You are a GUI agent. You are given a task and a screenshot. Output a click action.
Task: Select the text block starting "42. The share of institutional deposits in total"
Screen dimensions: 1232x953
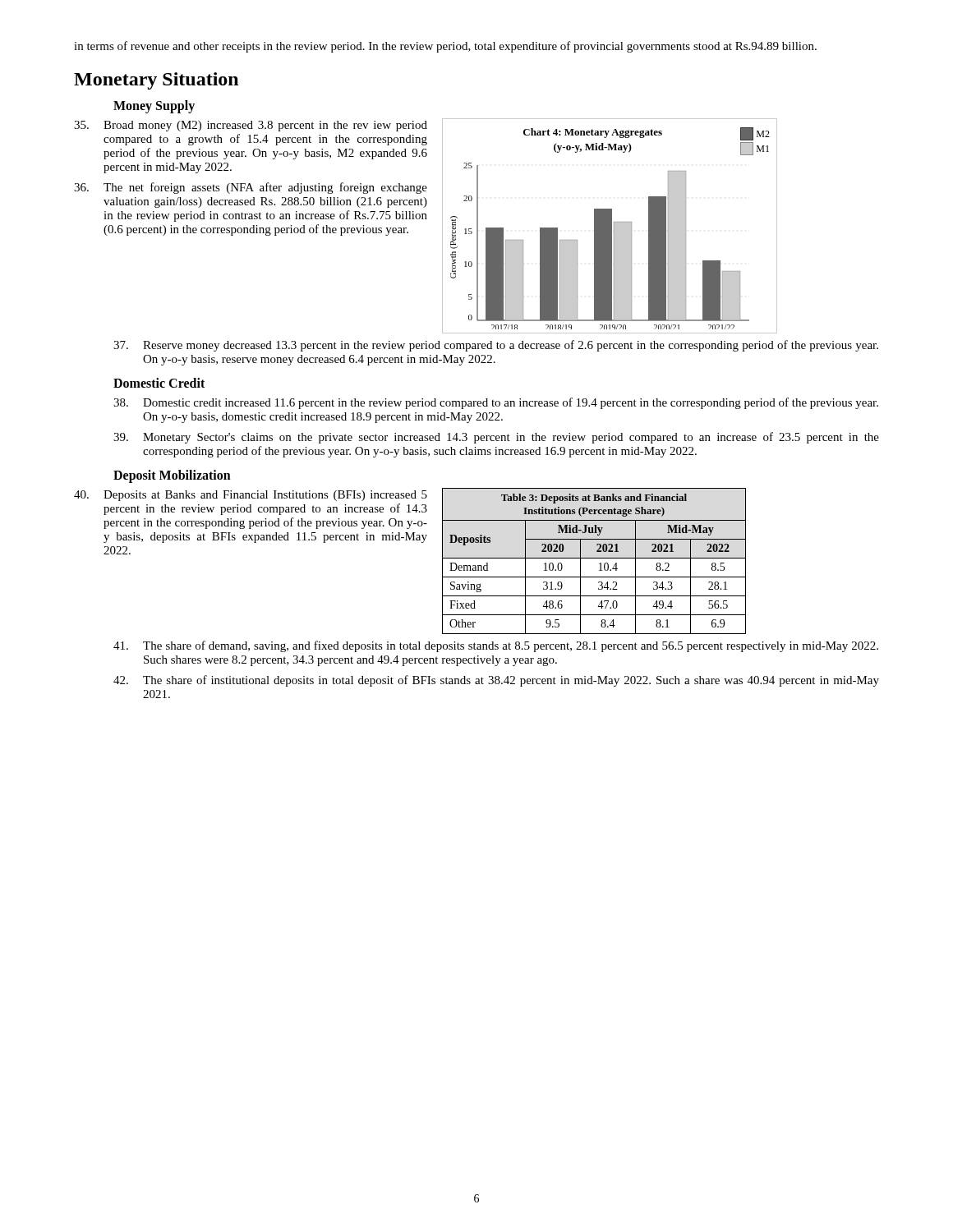tap(496, 687)
